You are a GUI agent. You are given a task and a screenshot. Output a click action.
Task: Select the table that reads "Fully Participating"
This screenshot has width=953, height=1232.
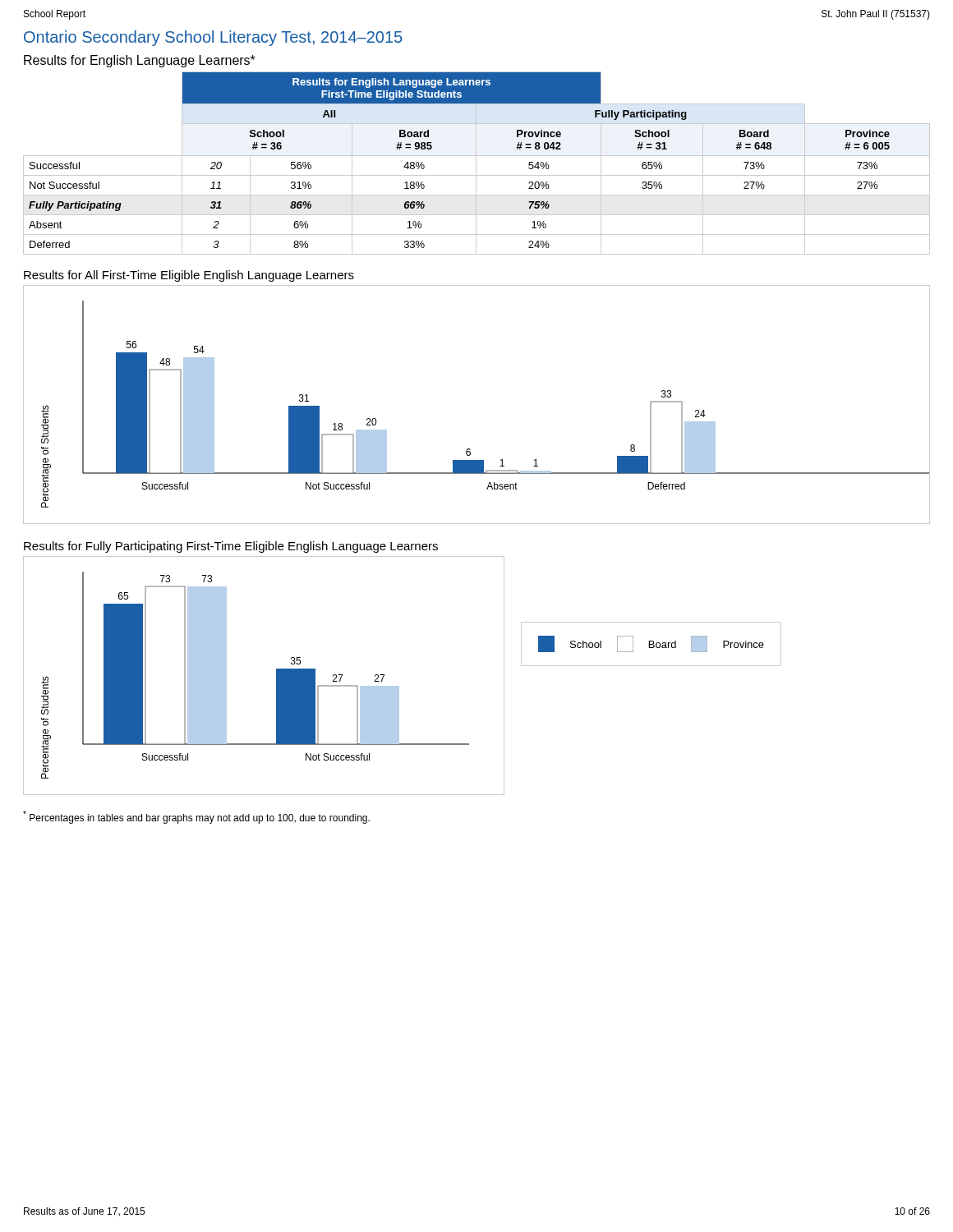[476, 163]
